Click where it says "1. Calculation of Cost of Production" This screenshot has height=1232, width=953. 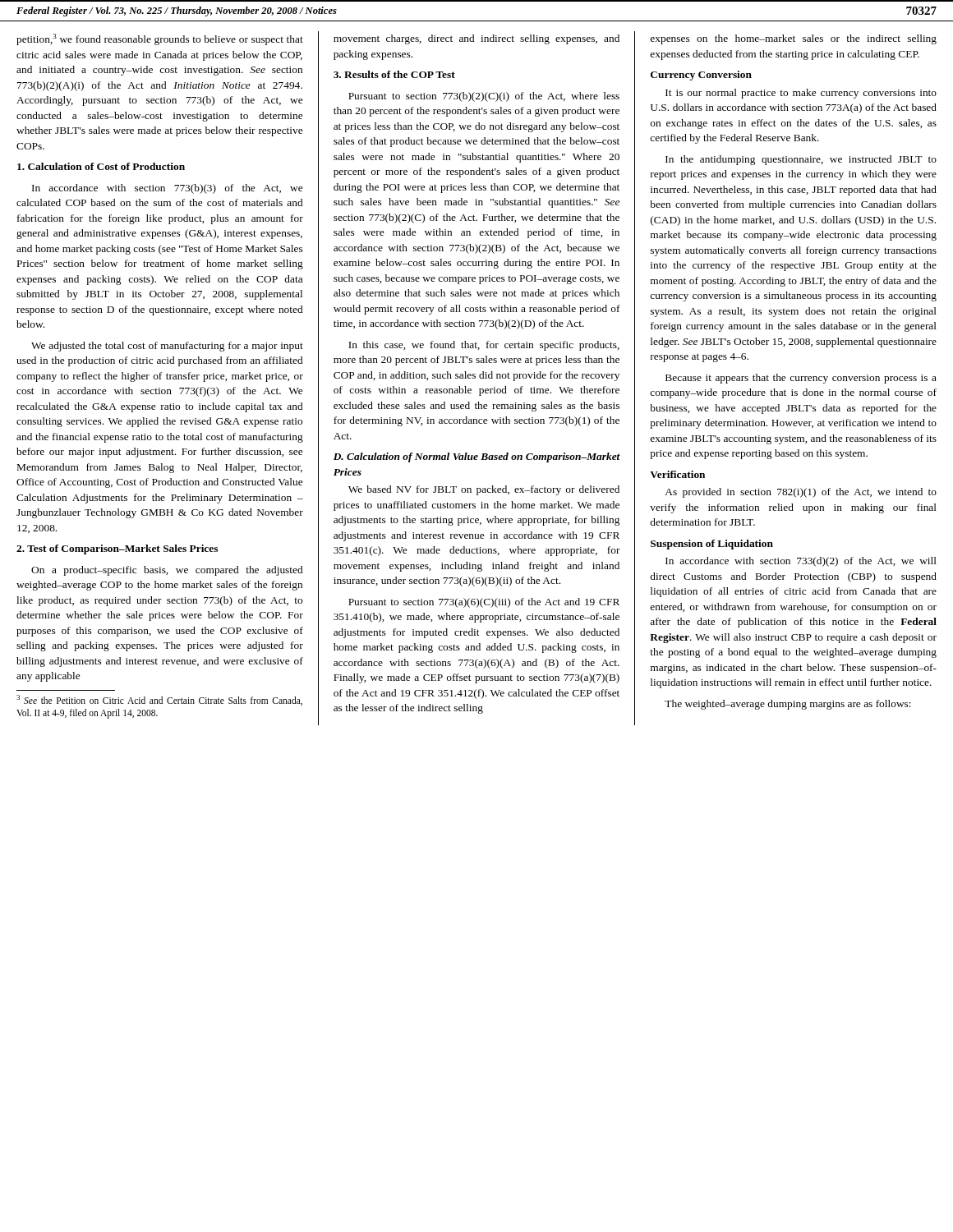160,167
